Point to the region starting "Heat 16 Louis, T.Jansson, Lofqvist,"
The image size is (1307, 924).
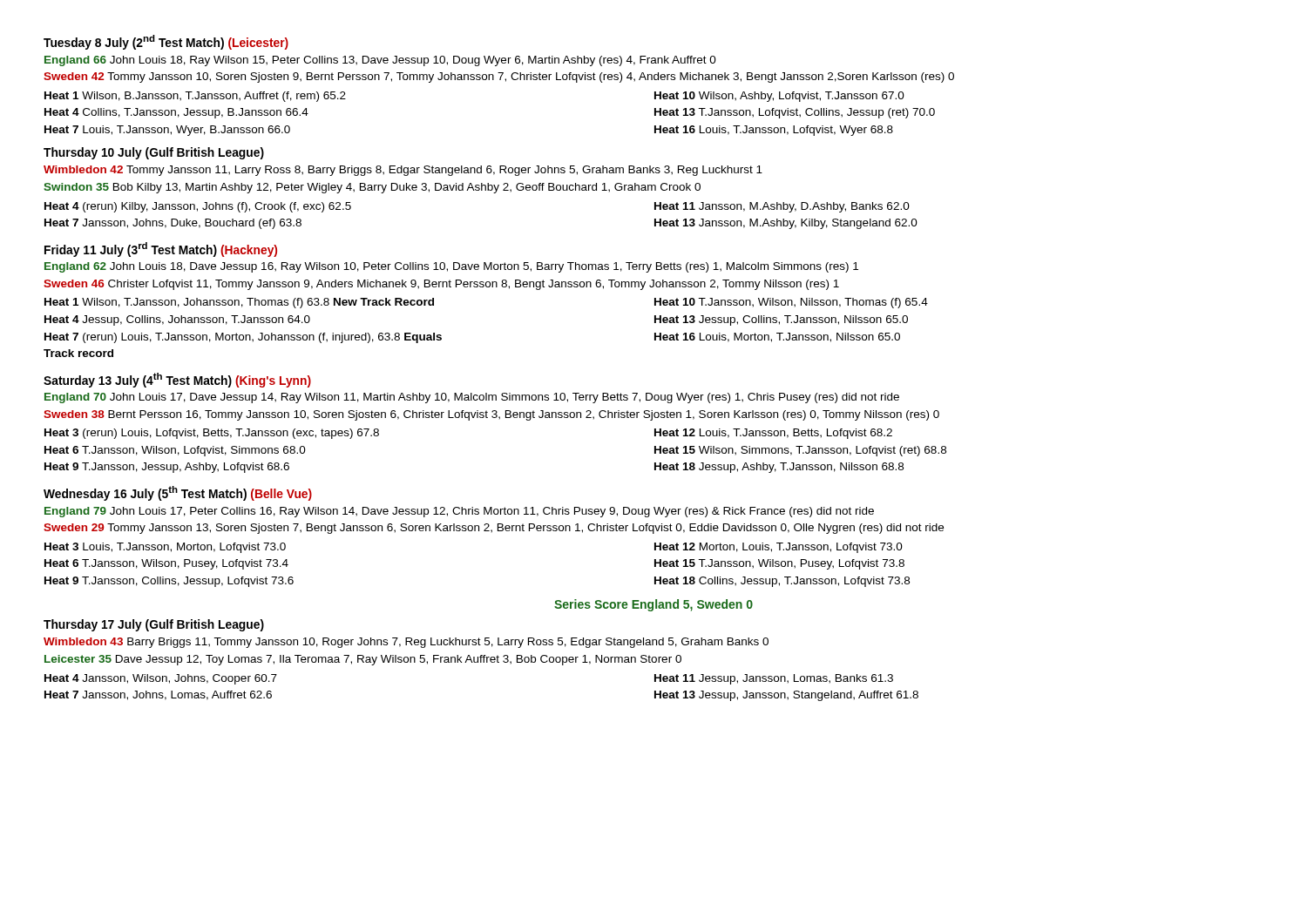coord(773,129)
